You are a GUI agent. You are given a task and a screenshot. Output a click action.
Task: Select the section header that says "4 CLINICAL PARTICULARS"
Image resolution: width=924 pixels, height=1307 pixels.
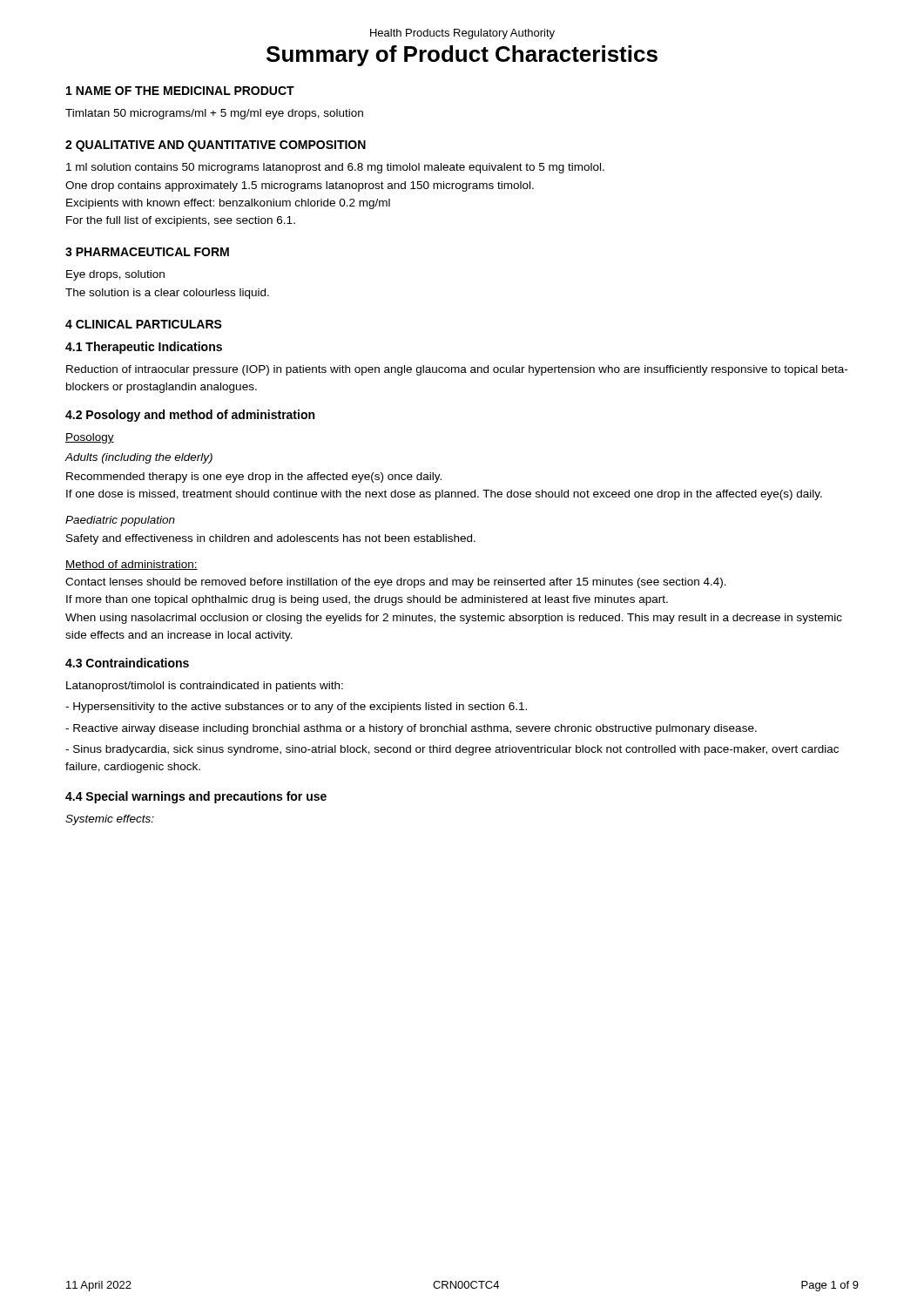pos(144,324)
